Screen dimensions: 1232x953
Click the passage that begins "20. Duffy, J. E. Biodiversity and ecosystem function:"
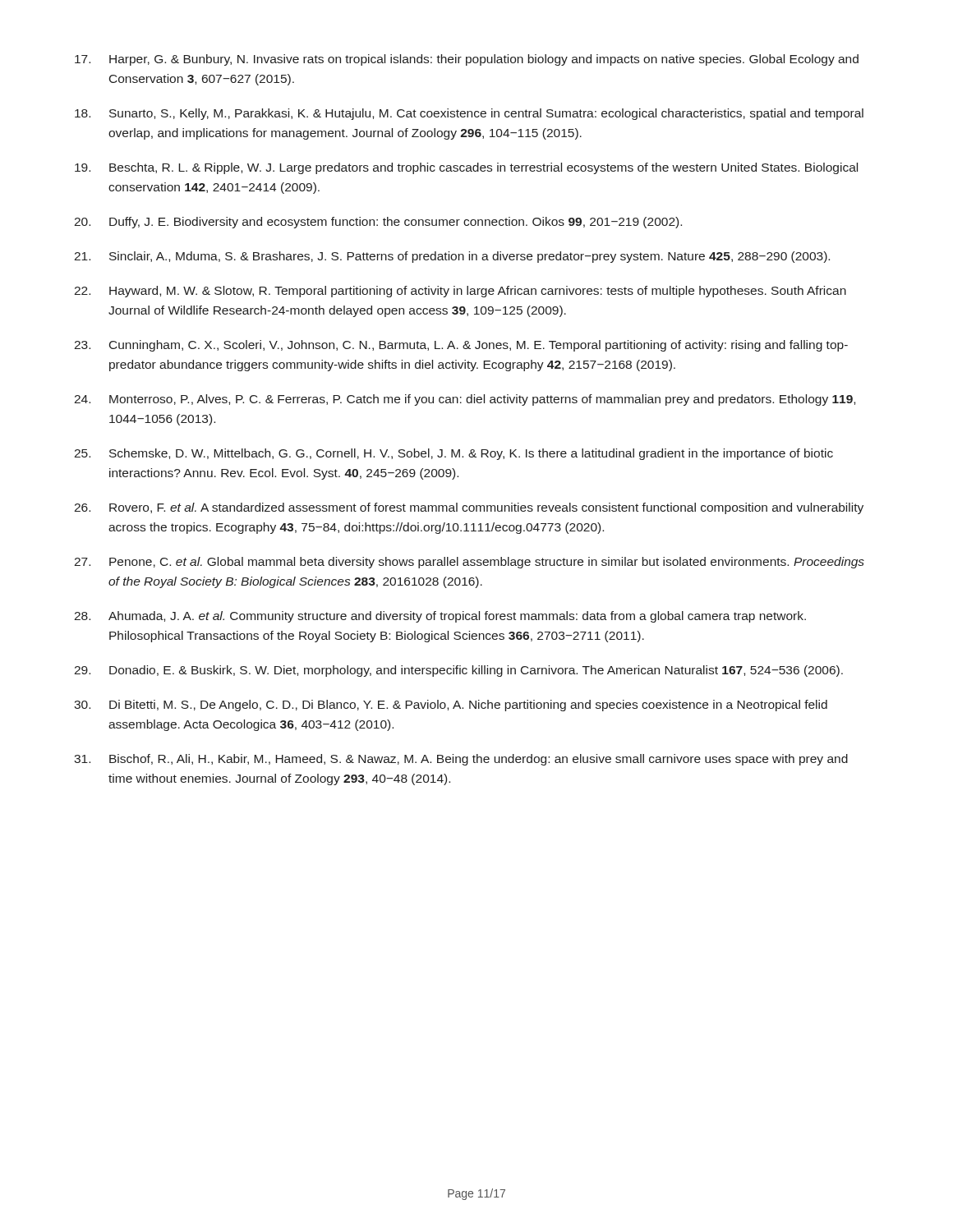[472, 222]
